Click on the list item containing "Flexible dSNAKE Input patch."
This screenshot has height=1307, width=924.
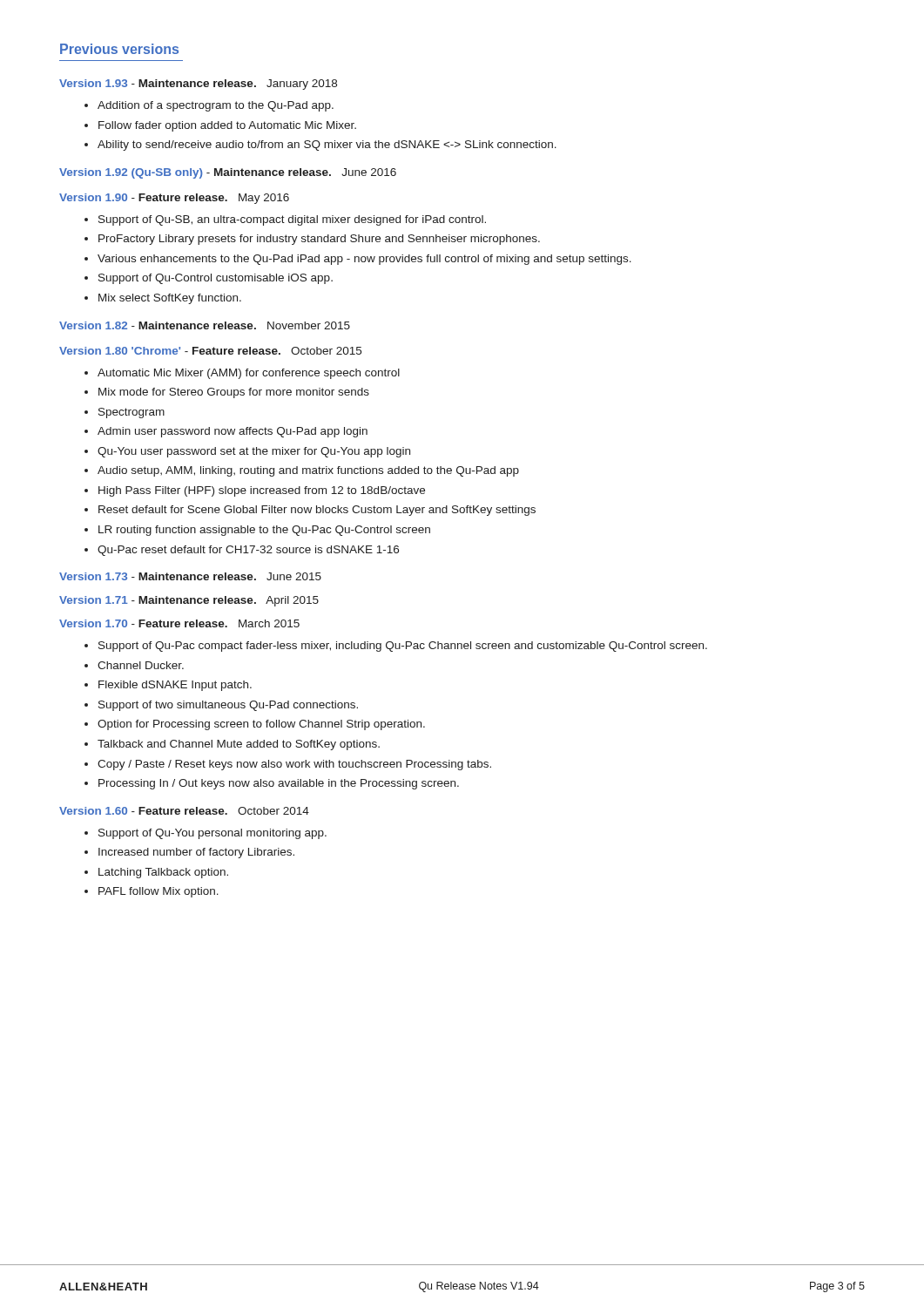coord(175,686)
